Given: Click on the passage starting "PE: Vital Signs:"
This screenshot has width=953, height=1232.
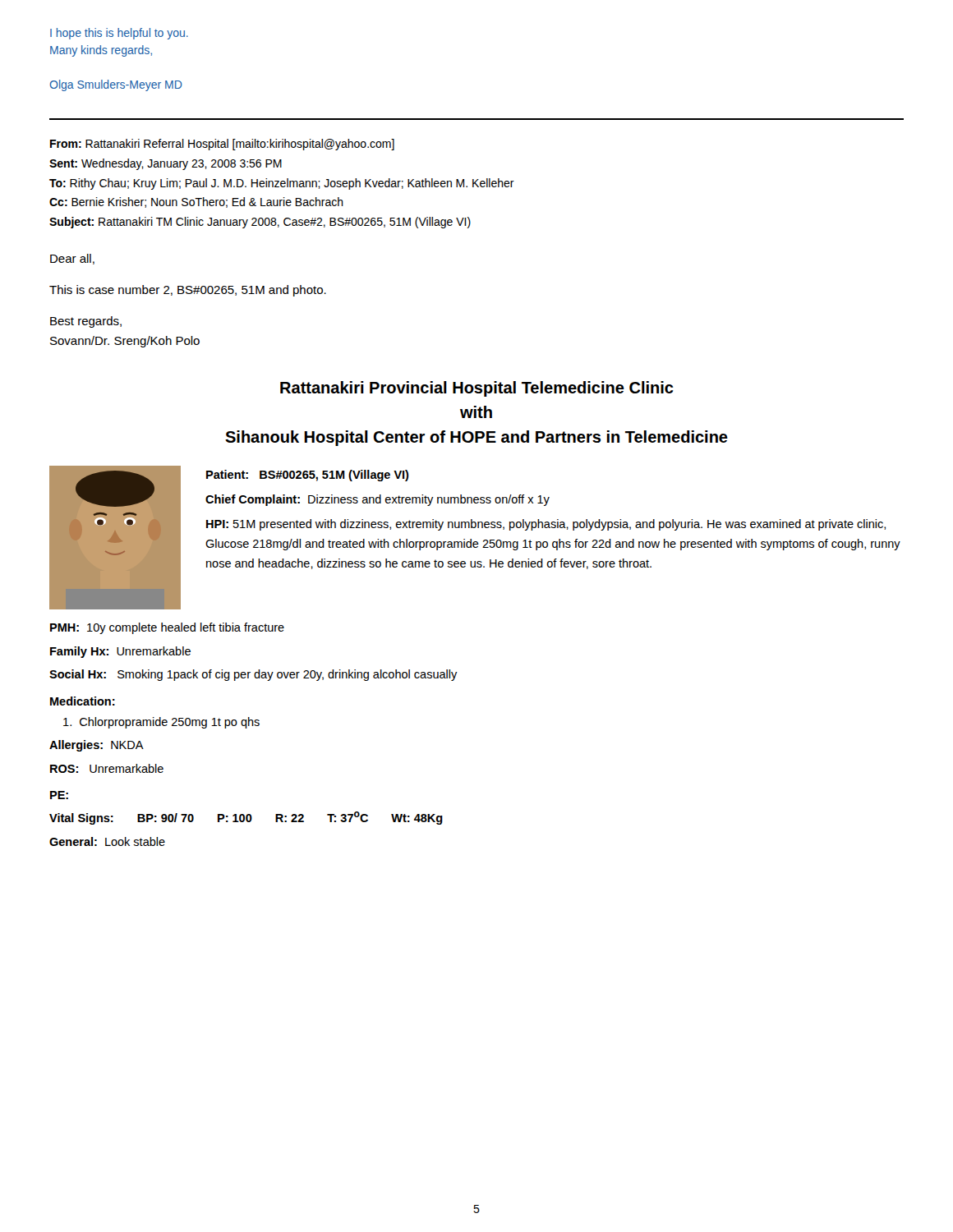Looking at the screenshot, I should click(246, 809).
